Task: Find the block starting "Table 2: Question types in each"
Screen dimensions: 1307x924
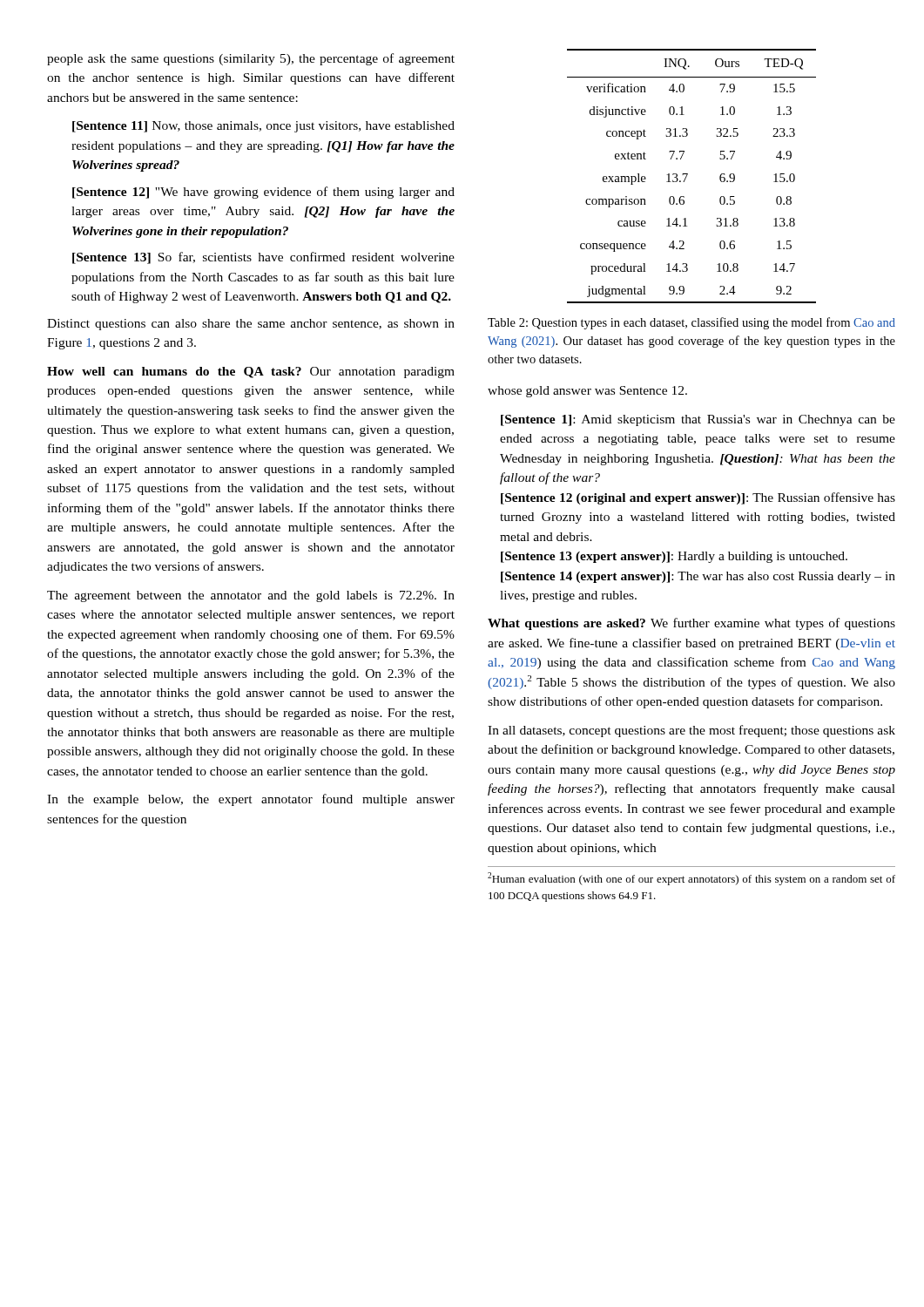Action: point(691,341)
